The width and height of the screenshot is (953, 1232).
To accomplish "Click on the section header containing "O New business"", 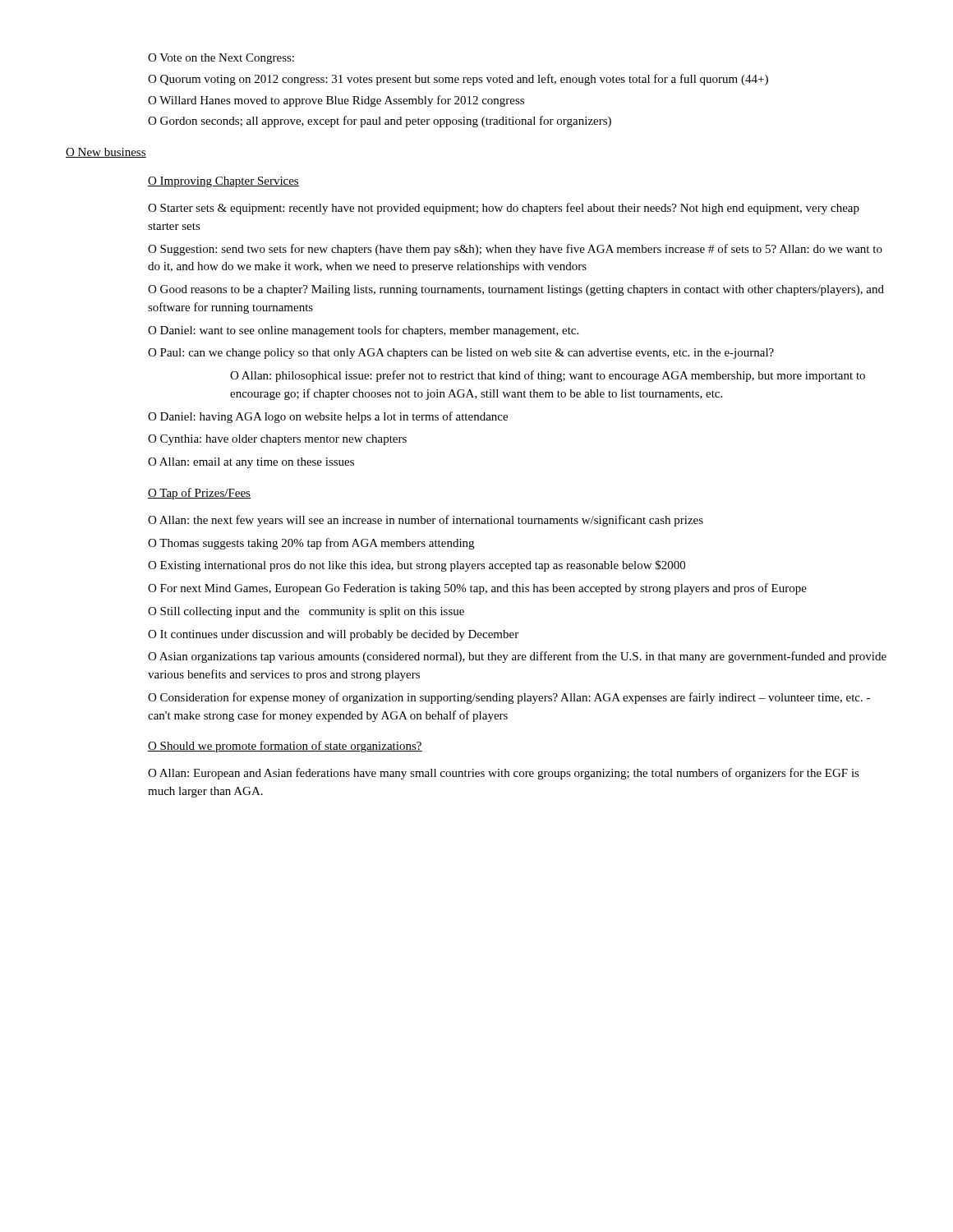I will (106, 152).
